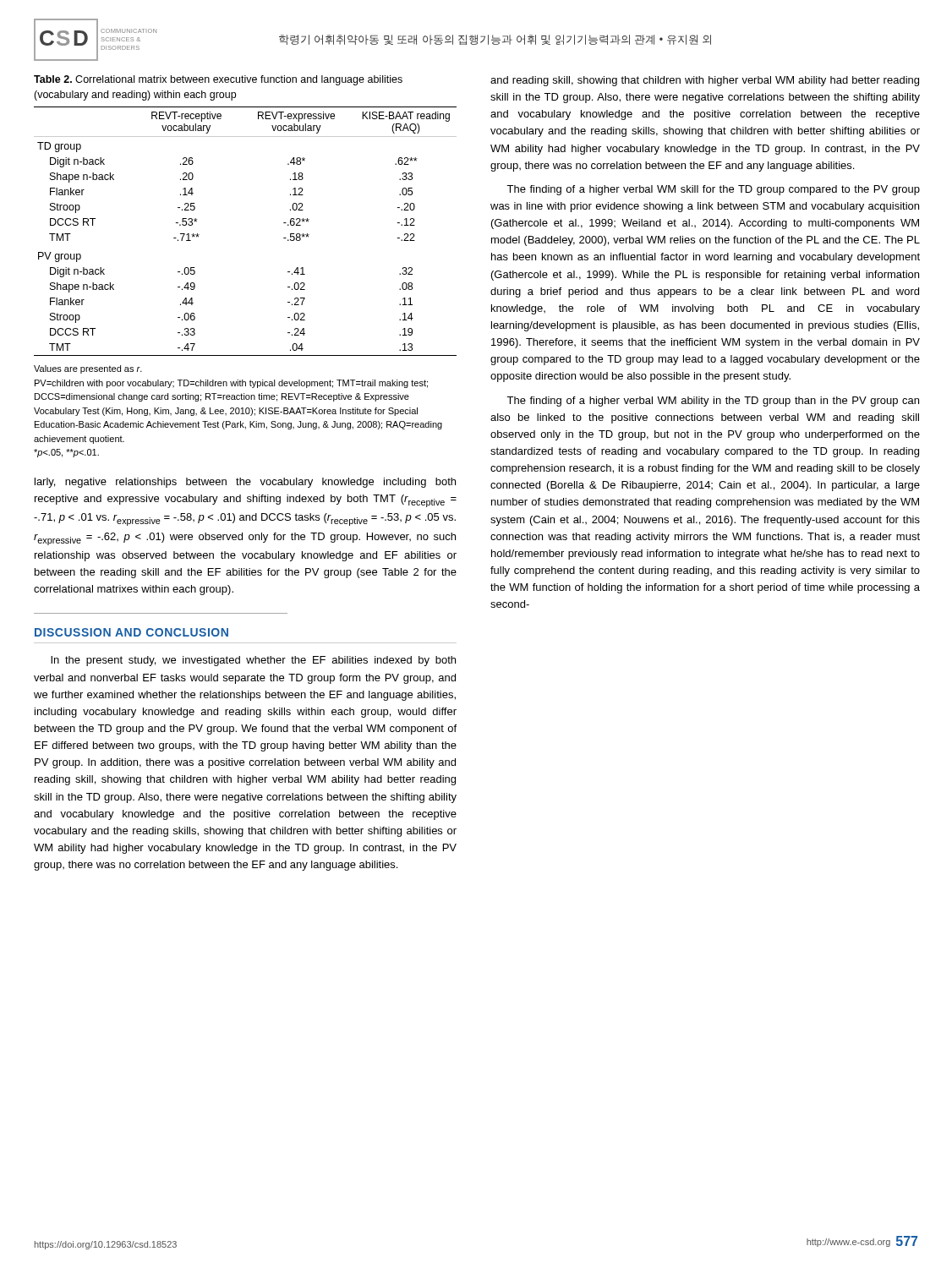This screenshot has width=952, height=1268.
Task: Locate the text starting "Values are presented as r. PV=children with poor"
Action: (238, 411)
